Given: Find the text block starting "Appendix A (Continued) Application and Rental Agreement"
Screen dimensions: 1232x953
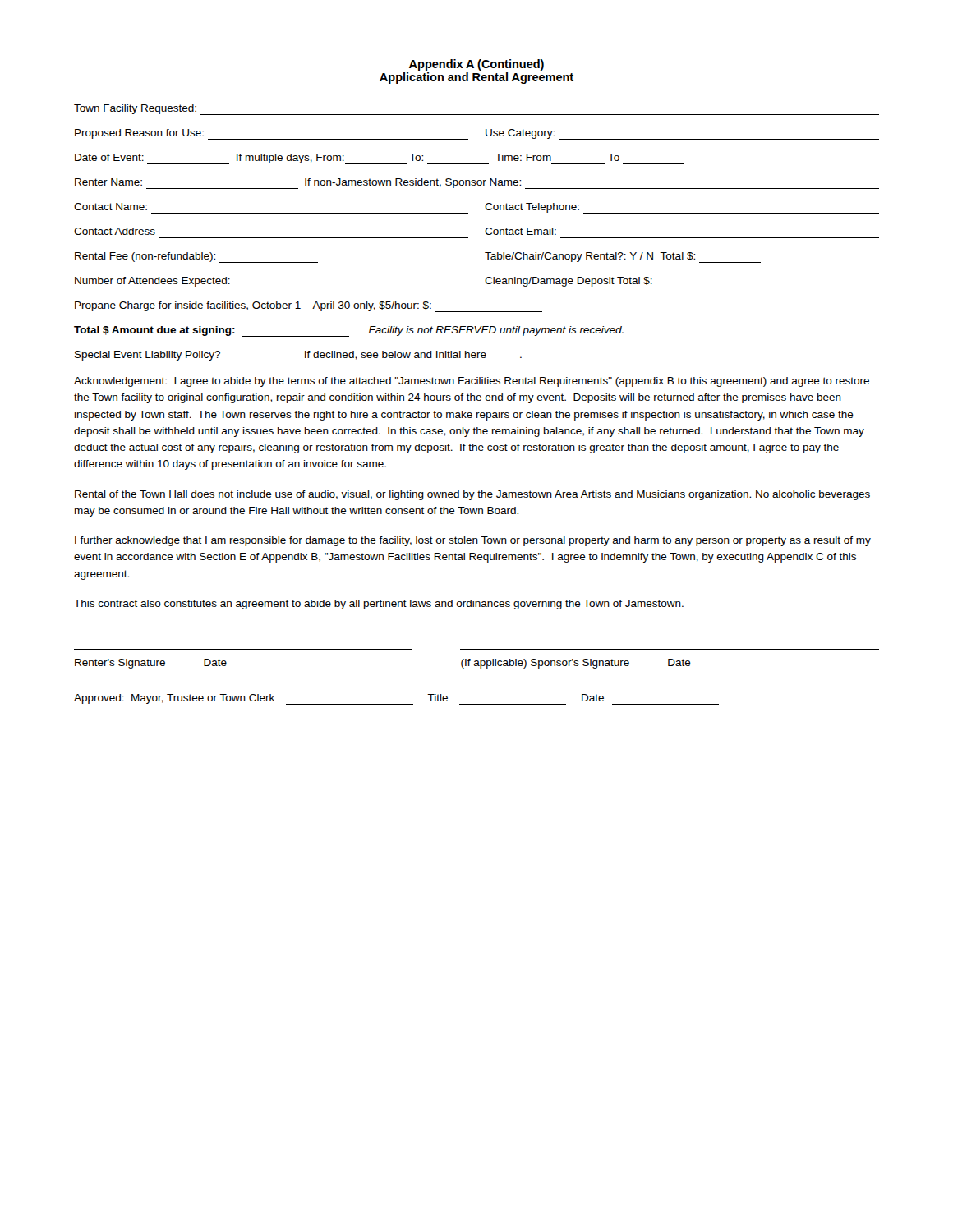Looking at the screenshot, I should click(476, 71).
